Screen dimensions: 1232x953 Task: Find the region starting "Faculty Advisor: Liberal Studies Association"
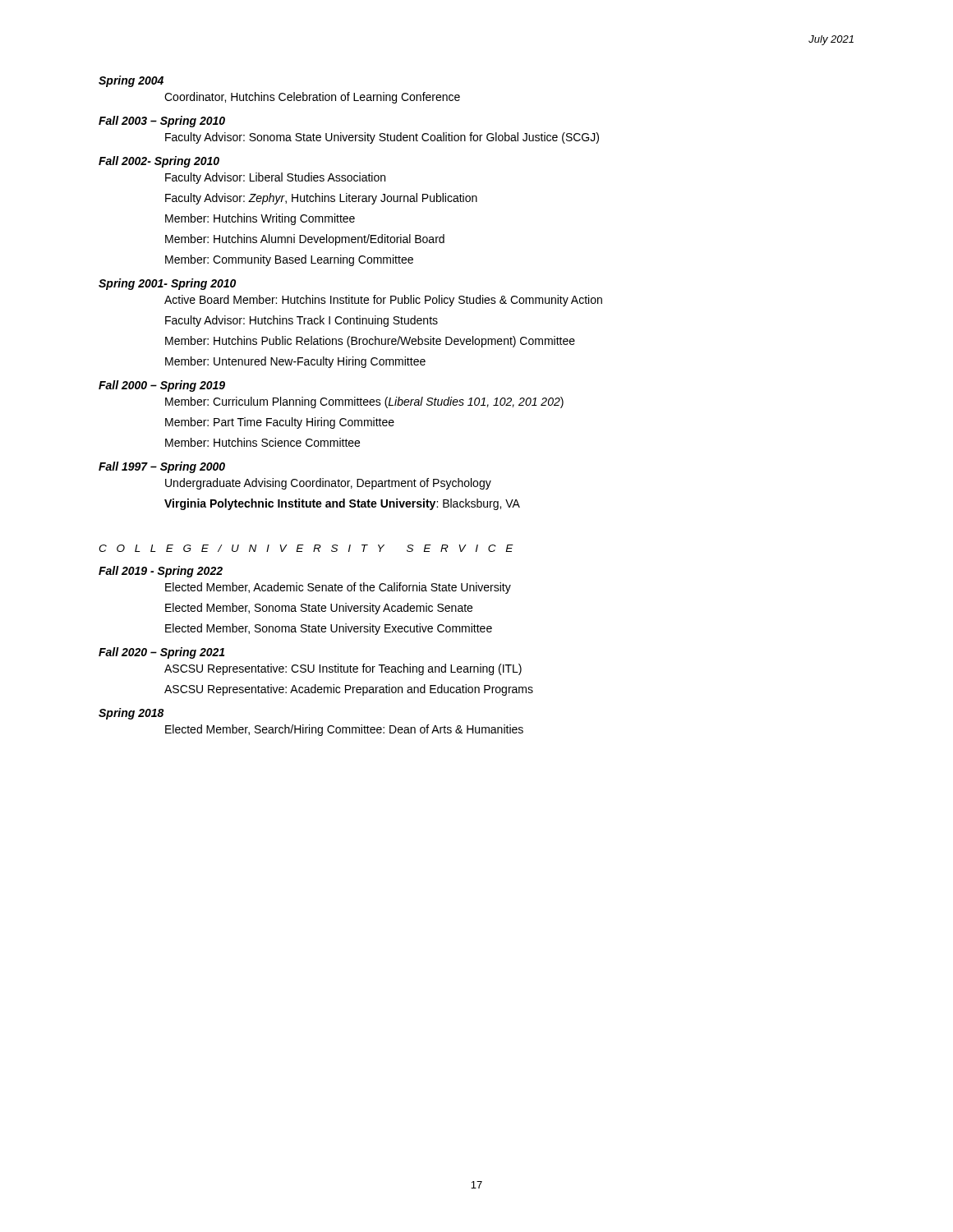[x=275, y=177]
